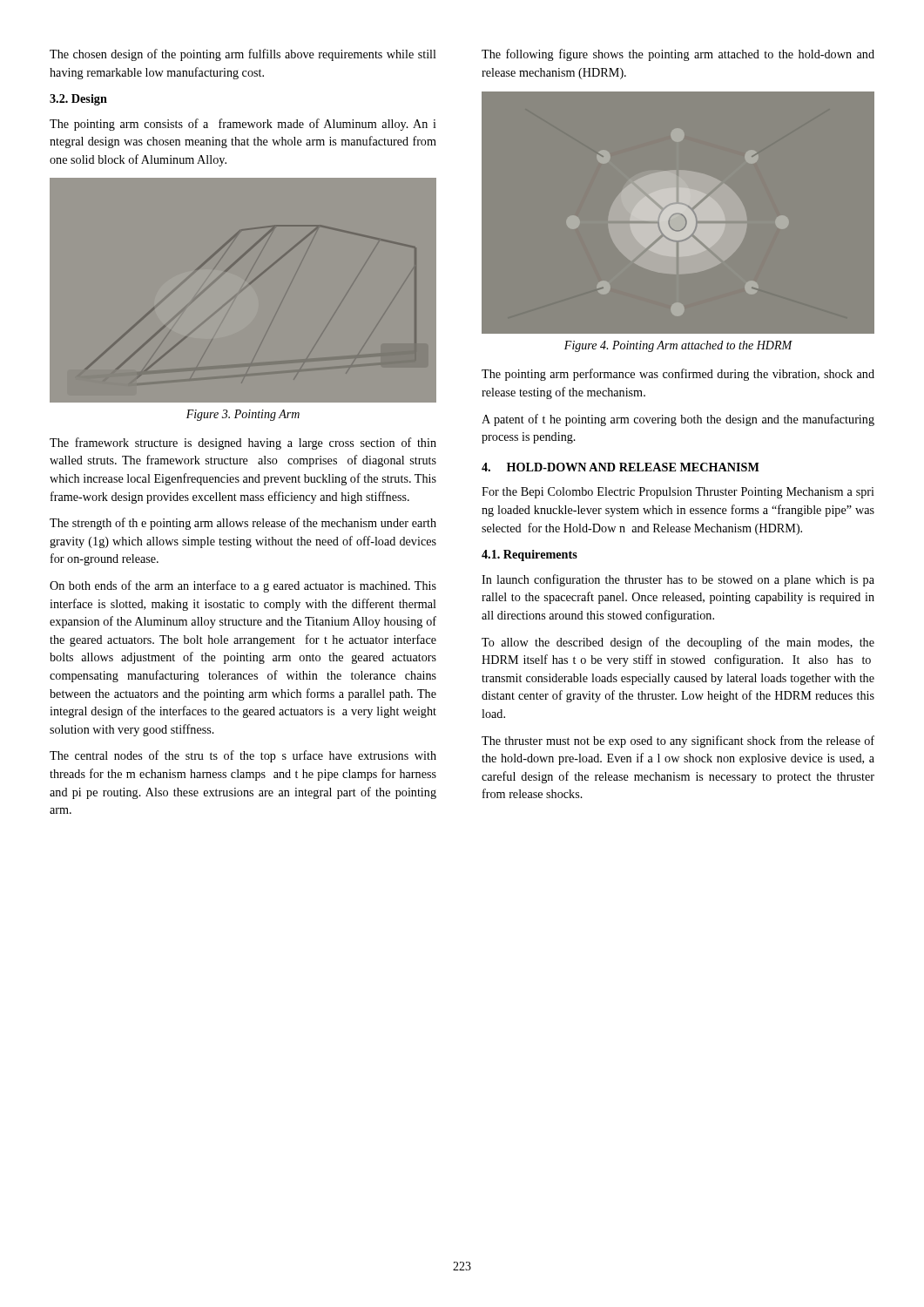Locate the text block containing "The strength of th e pointing arm"
924x1307 pixels.
243,541
